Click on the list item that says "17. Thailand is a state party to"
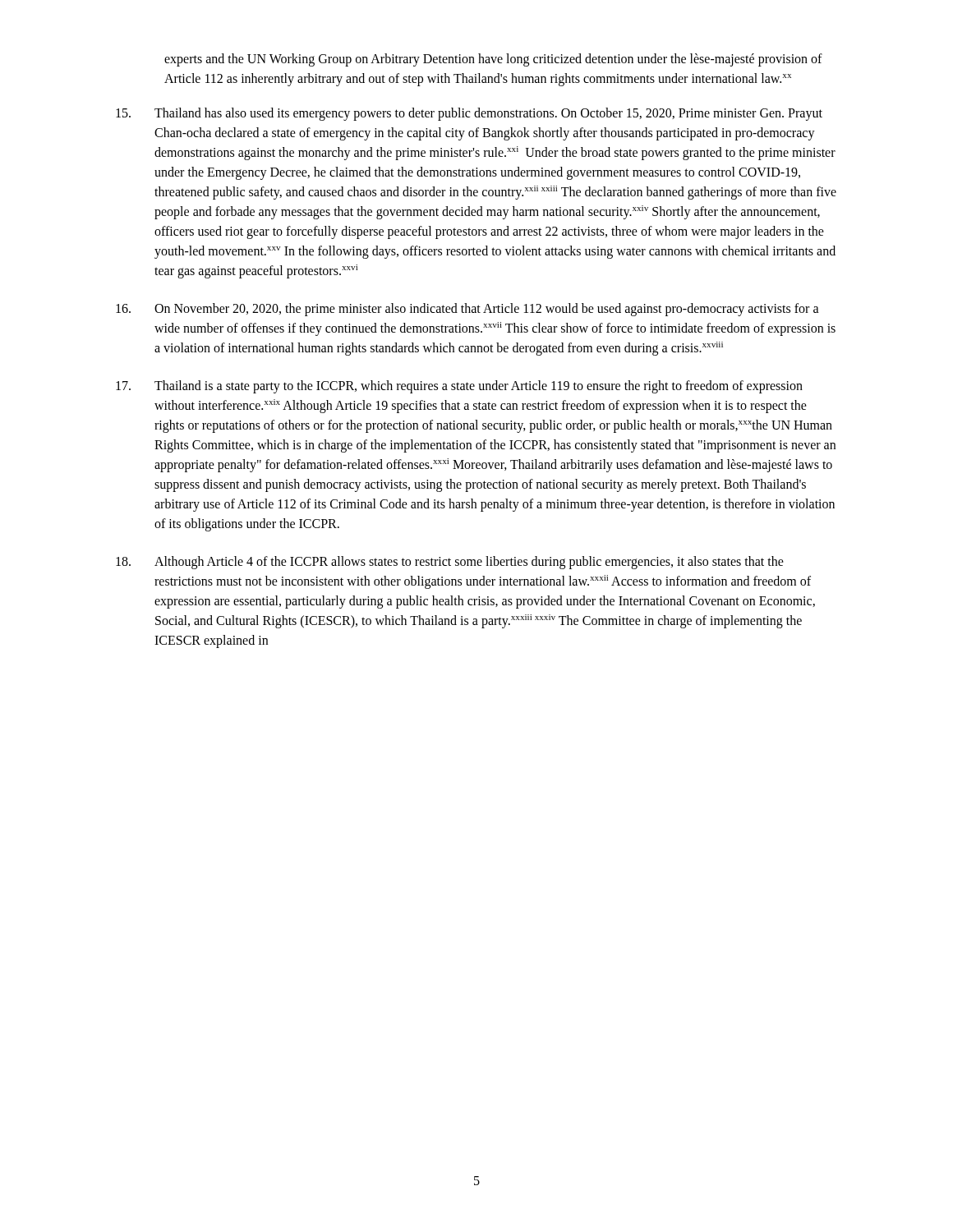953x1232 pixels. pyautogui.click(x=476, y=455)
